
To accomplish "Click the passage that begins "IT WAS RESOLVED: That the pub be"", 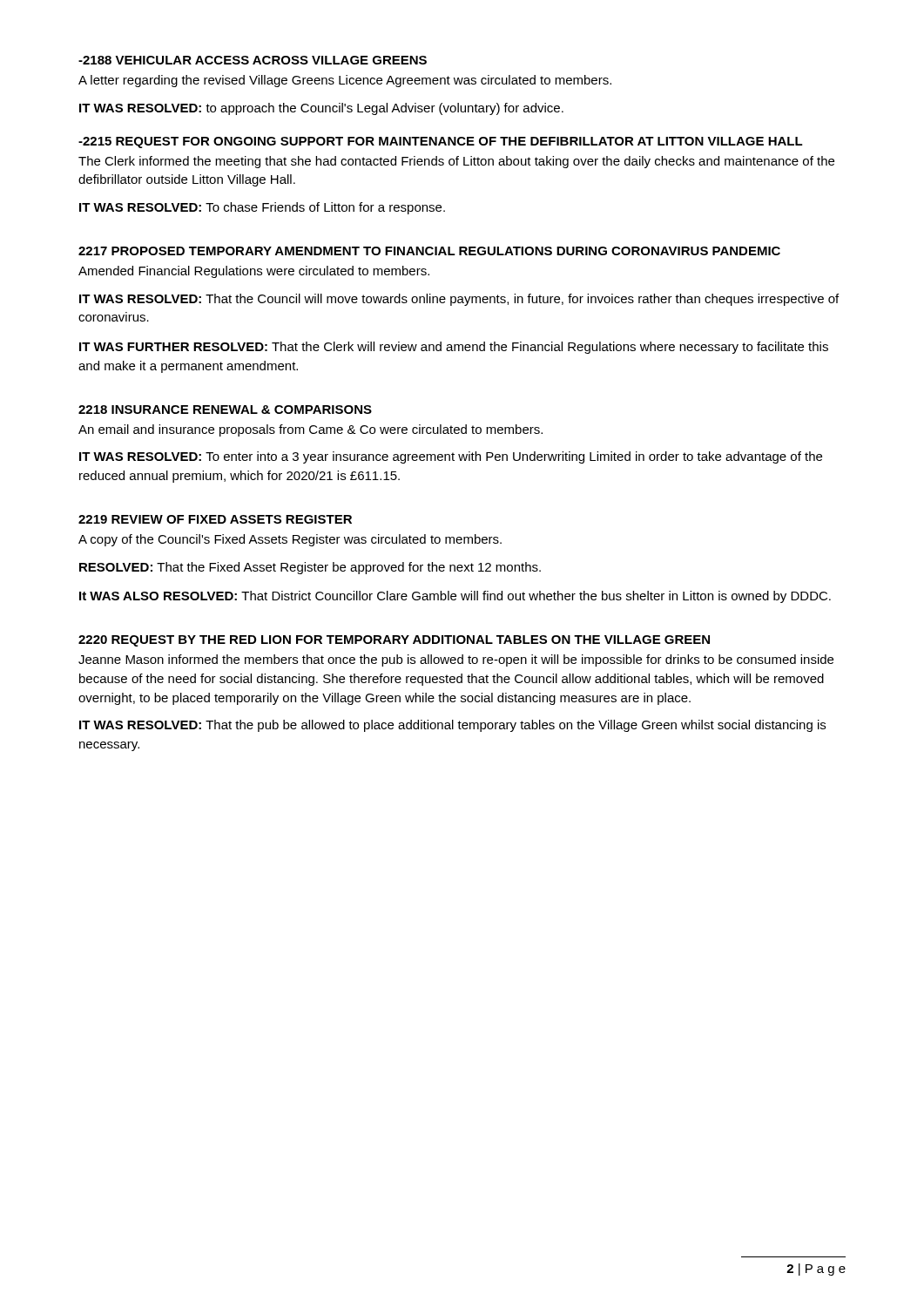I will (x=452, y=734).
